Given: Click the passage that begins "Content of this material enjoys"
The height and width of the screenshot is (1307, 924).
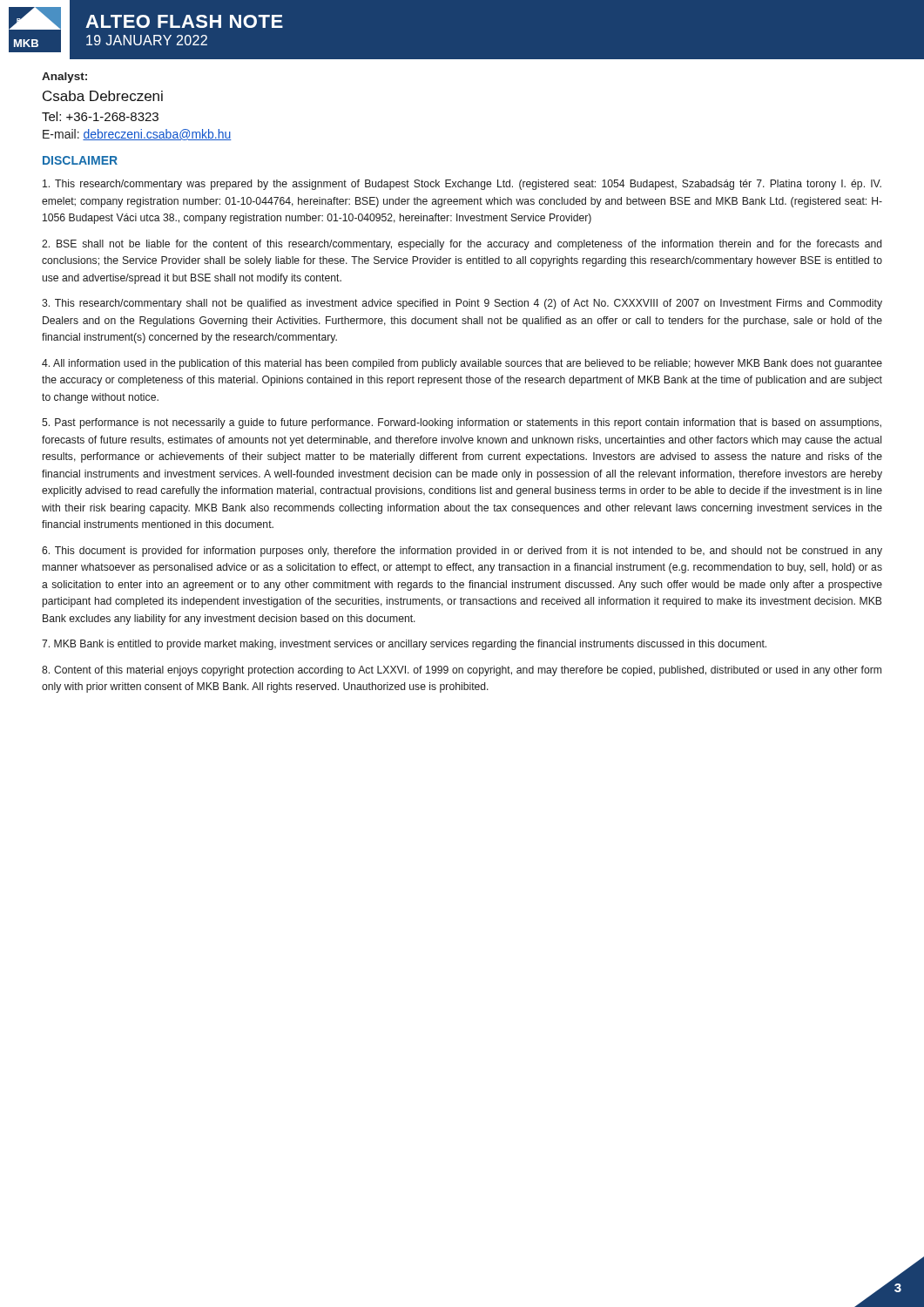Looking at the screenshot, I should tap(462, 678).
